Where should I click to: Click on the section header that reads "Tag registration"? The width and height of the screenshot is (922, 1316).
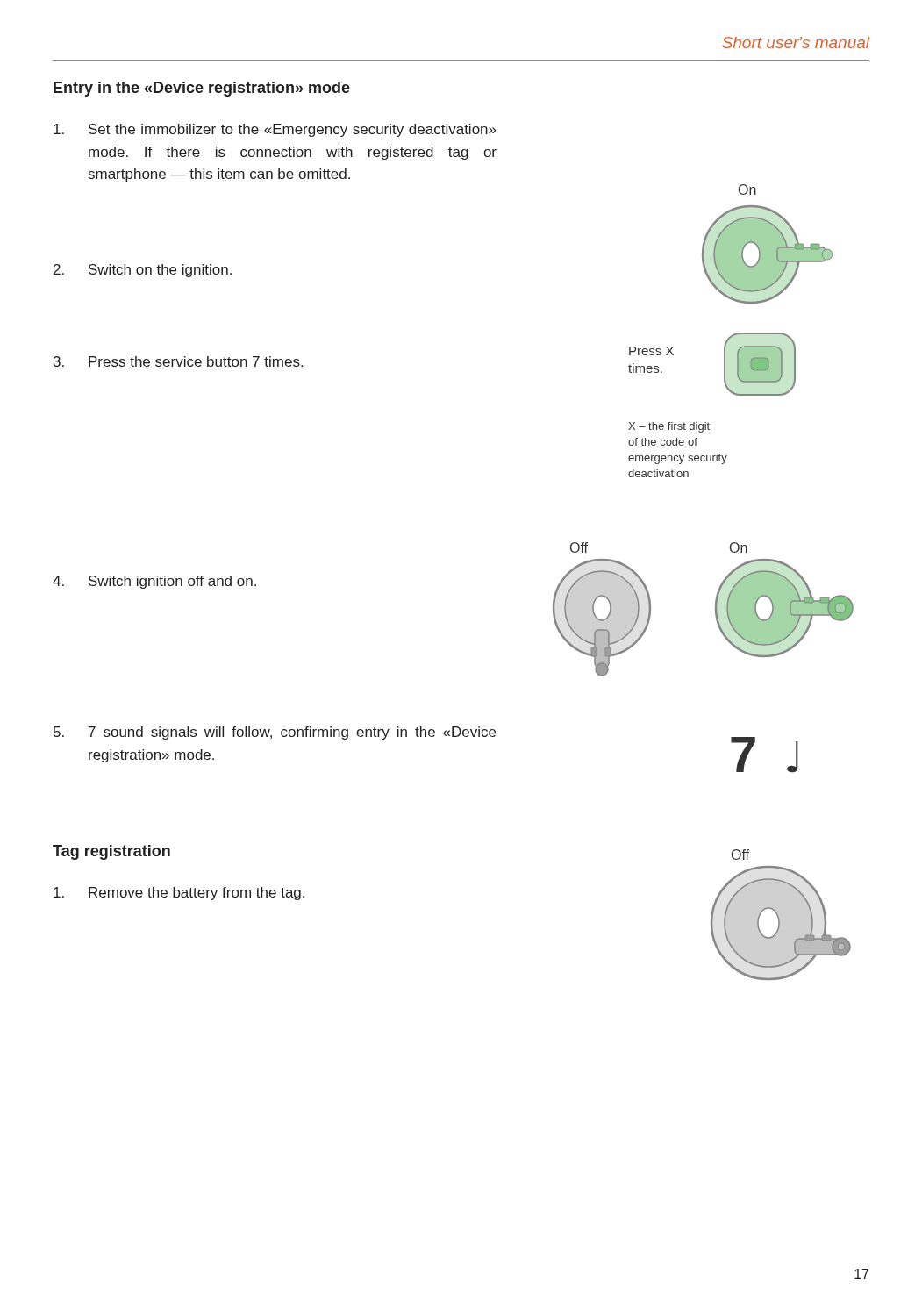point(112,851)
